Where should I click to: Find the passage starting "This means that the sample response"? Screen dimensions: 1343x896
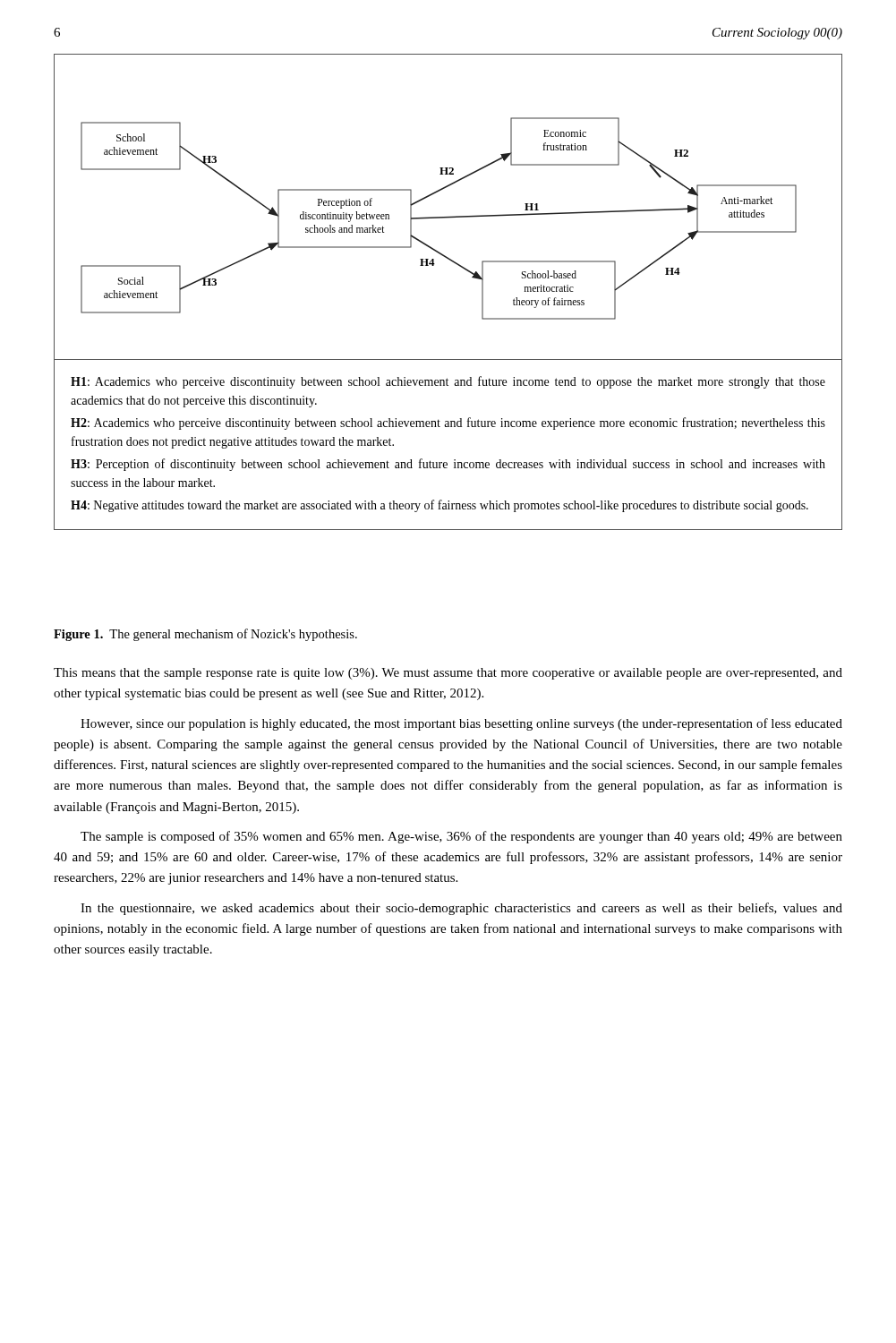click(x=448, y=674)
